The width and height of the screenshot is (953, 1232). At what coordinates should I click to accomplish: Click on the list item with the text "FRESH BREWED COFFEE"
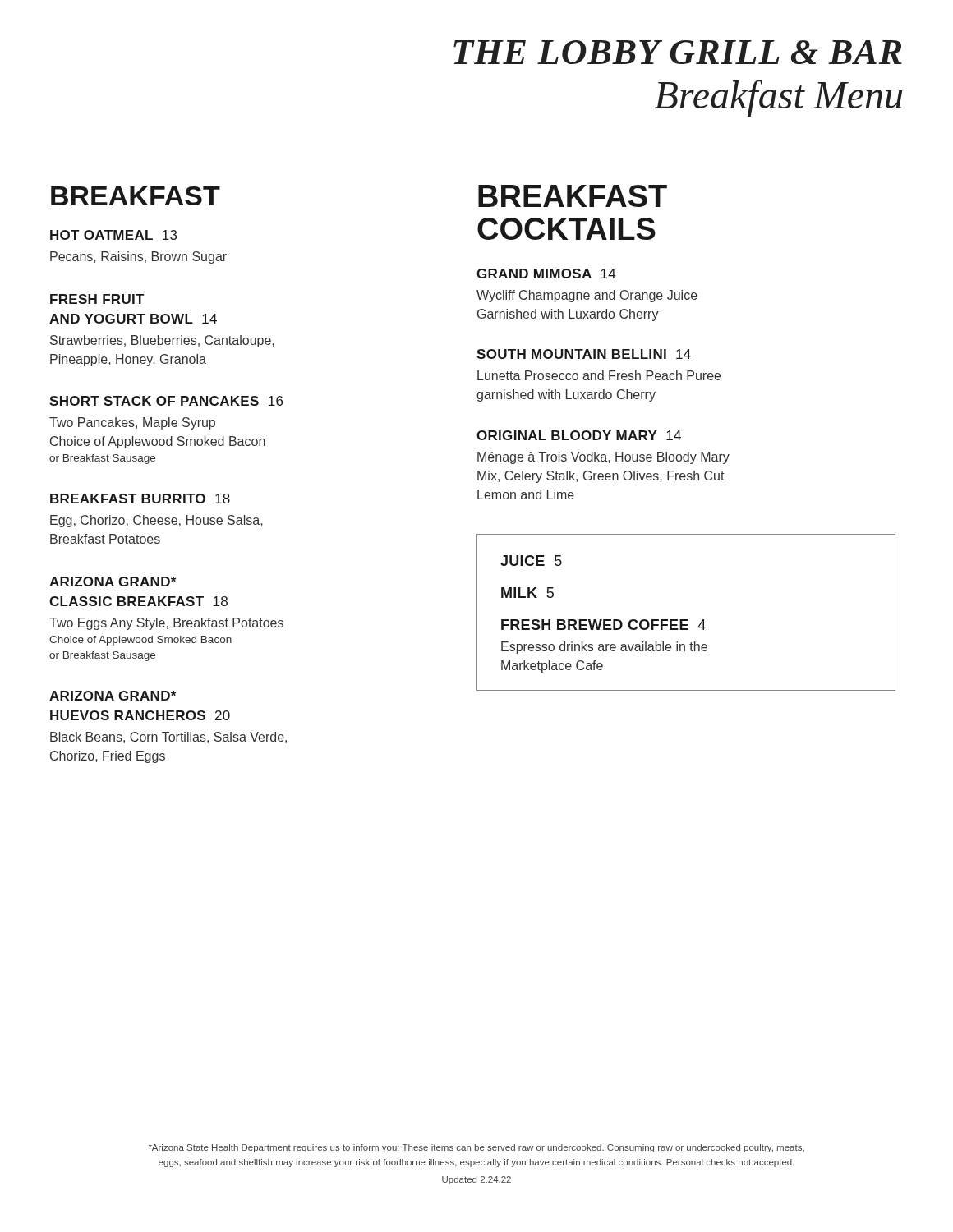tap(686, 646)
